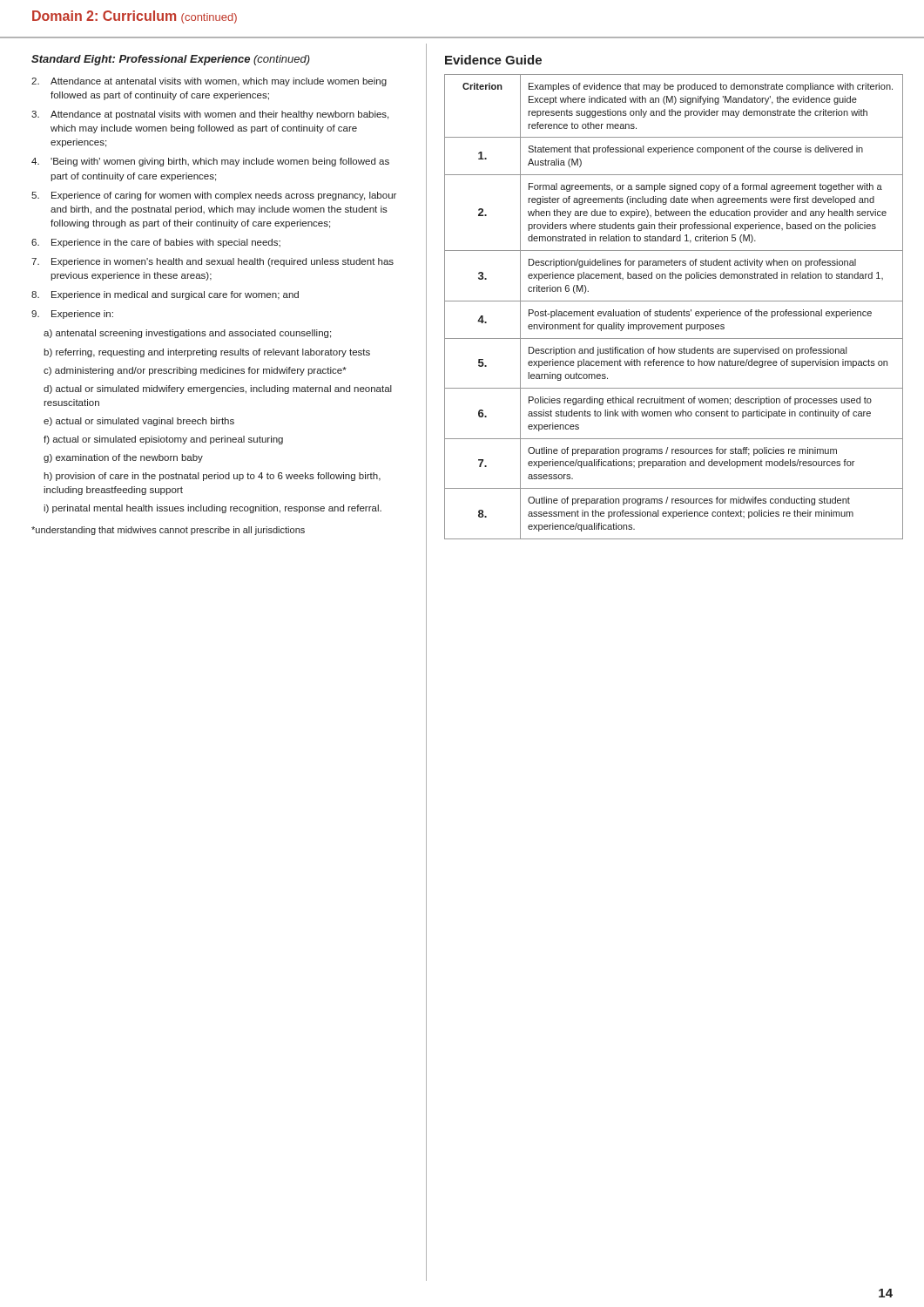The width and height of the screenshot is (924, 1307).
Task: Navigate to the region starting "4. 'Being with' women"
Action: (x=218, y=169)
